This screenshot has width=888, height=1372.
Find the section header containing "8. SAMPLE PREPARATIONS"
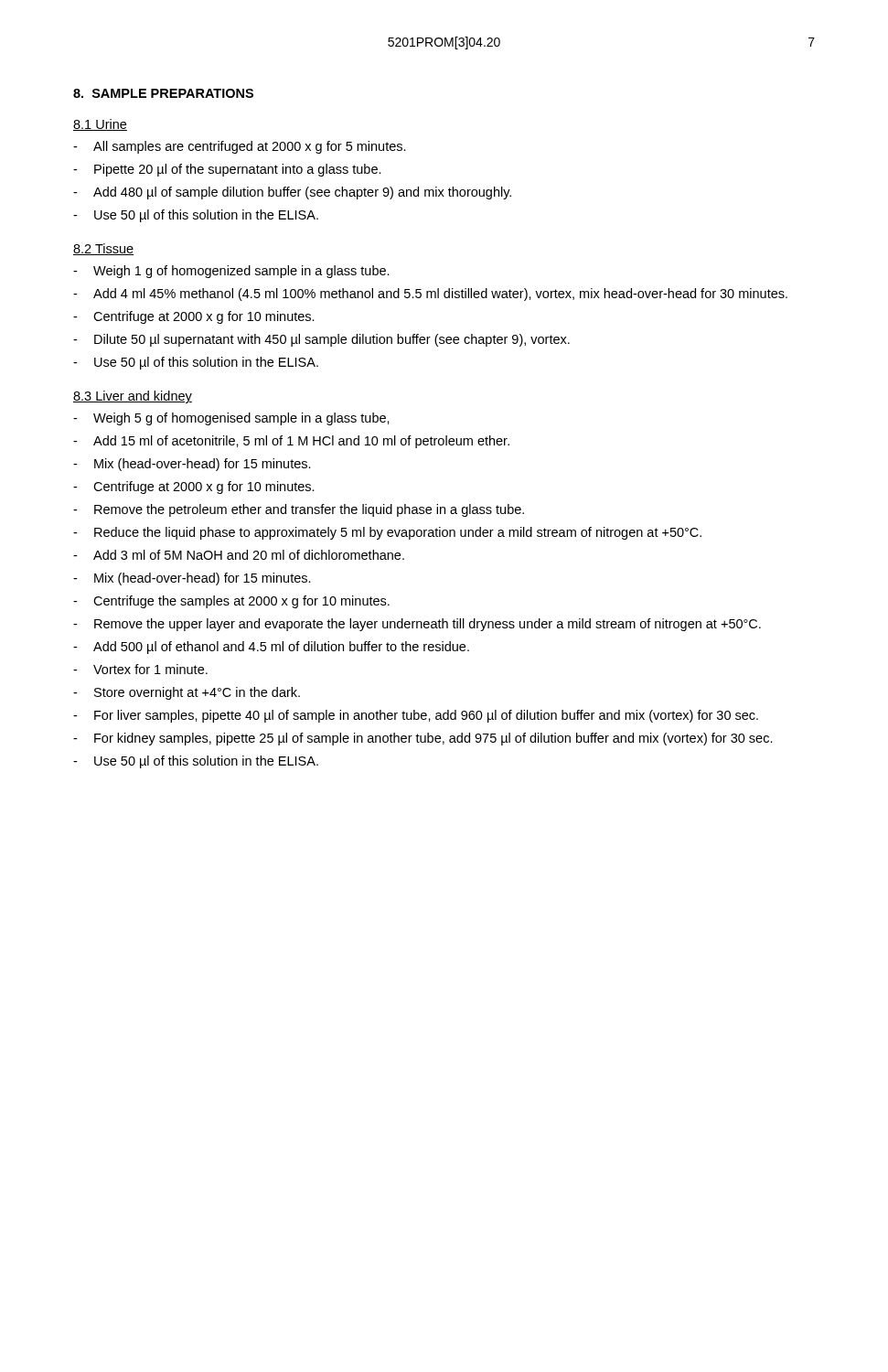(164, 93)
